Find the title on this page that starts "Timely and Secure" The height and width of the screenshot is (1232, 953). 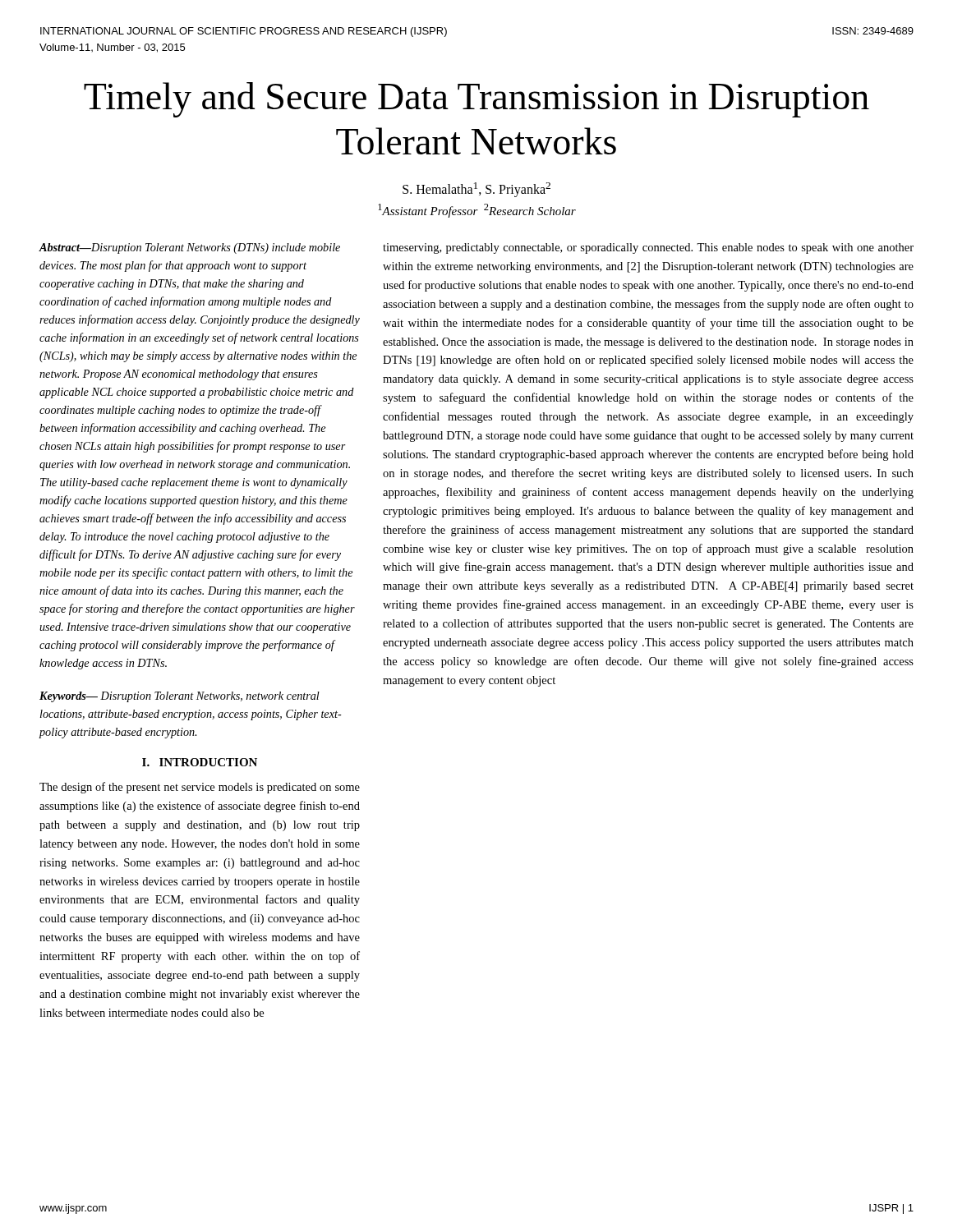tap(476, 146)
